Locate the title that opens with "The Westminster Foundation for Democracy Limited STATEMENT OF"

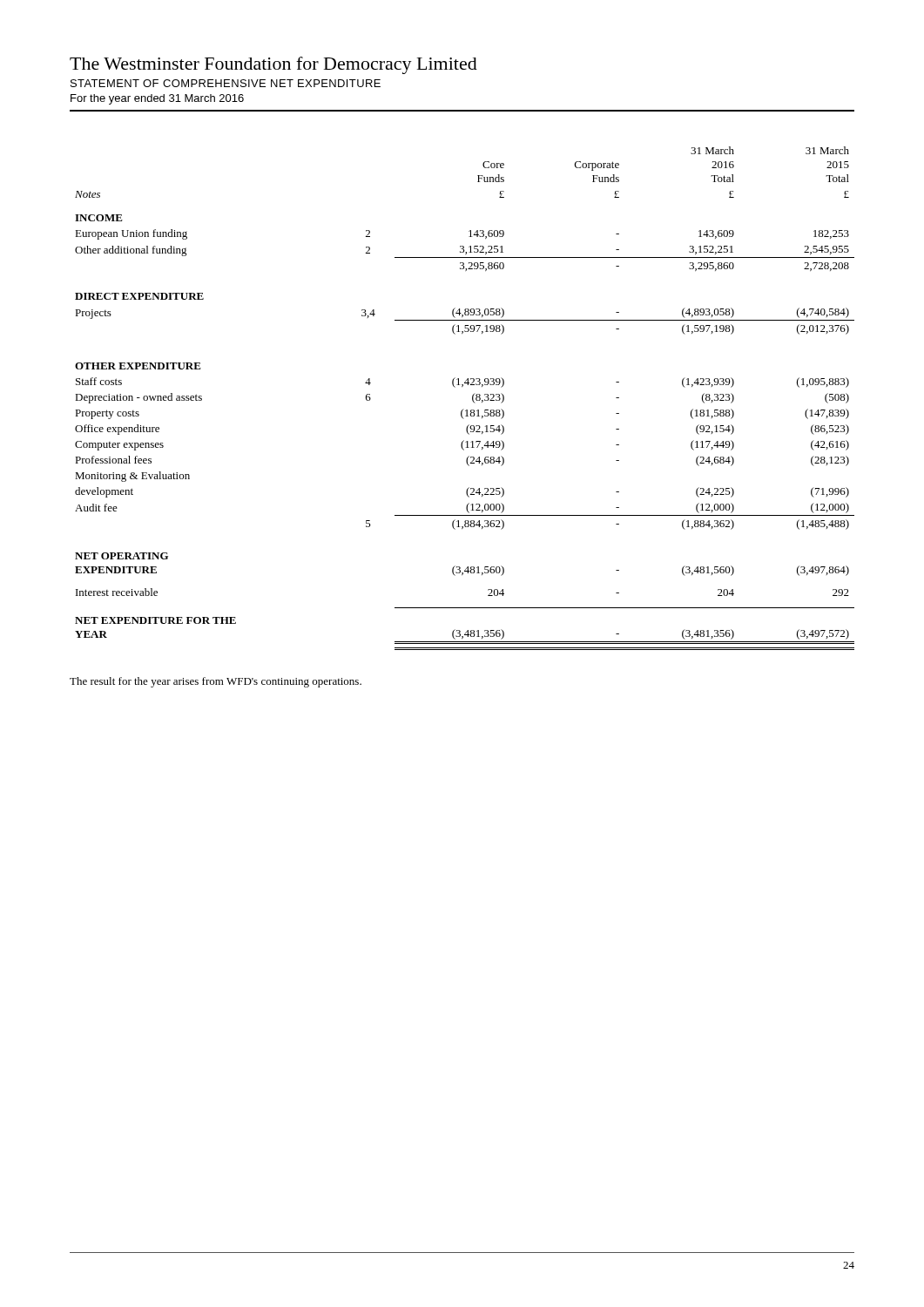click(x=462, y=78)
